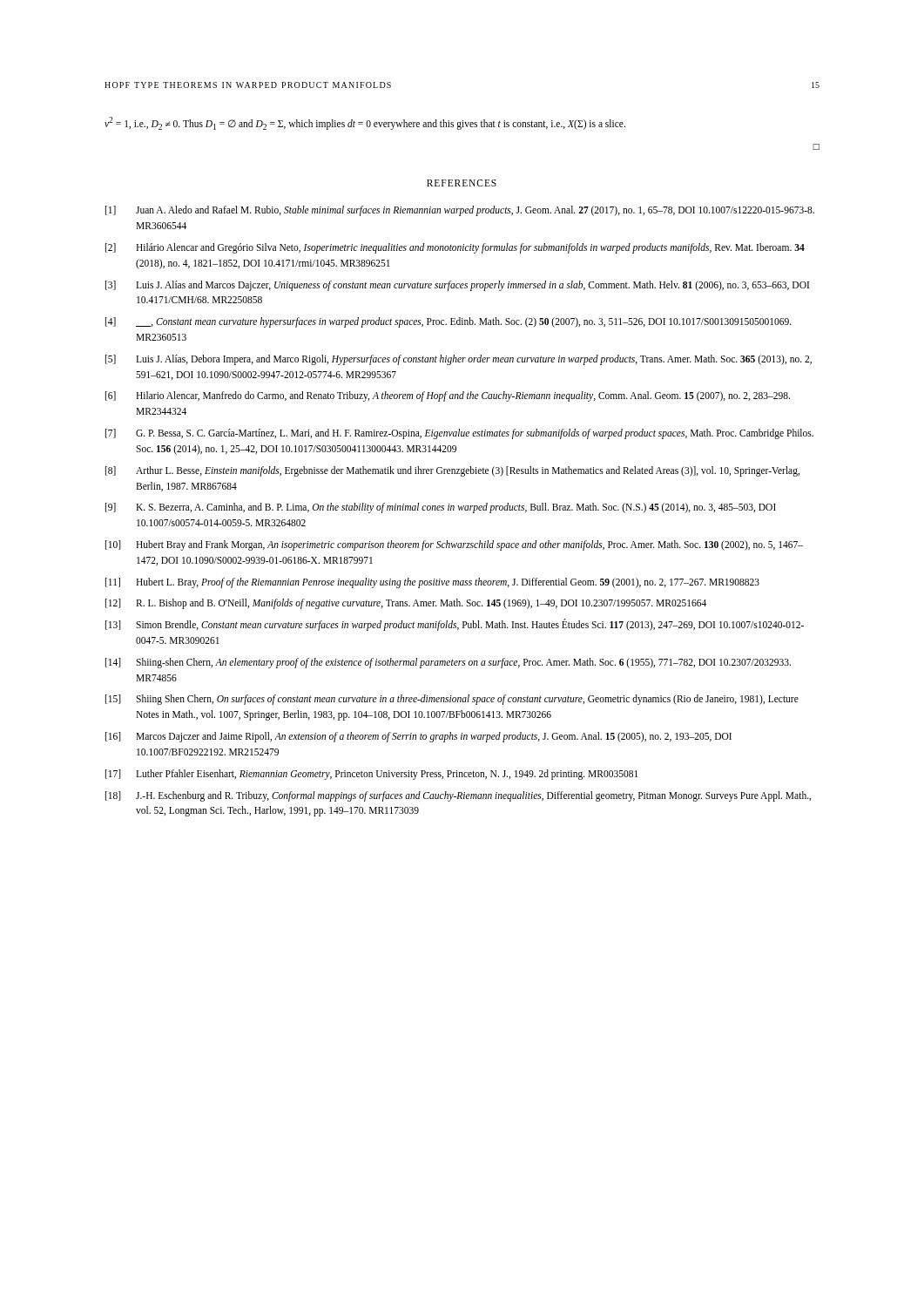The image size is (924, 1307).
Task: Point to the block starting "[7] G. P. Bessa, S."
Action: coord(462,442)
